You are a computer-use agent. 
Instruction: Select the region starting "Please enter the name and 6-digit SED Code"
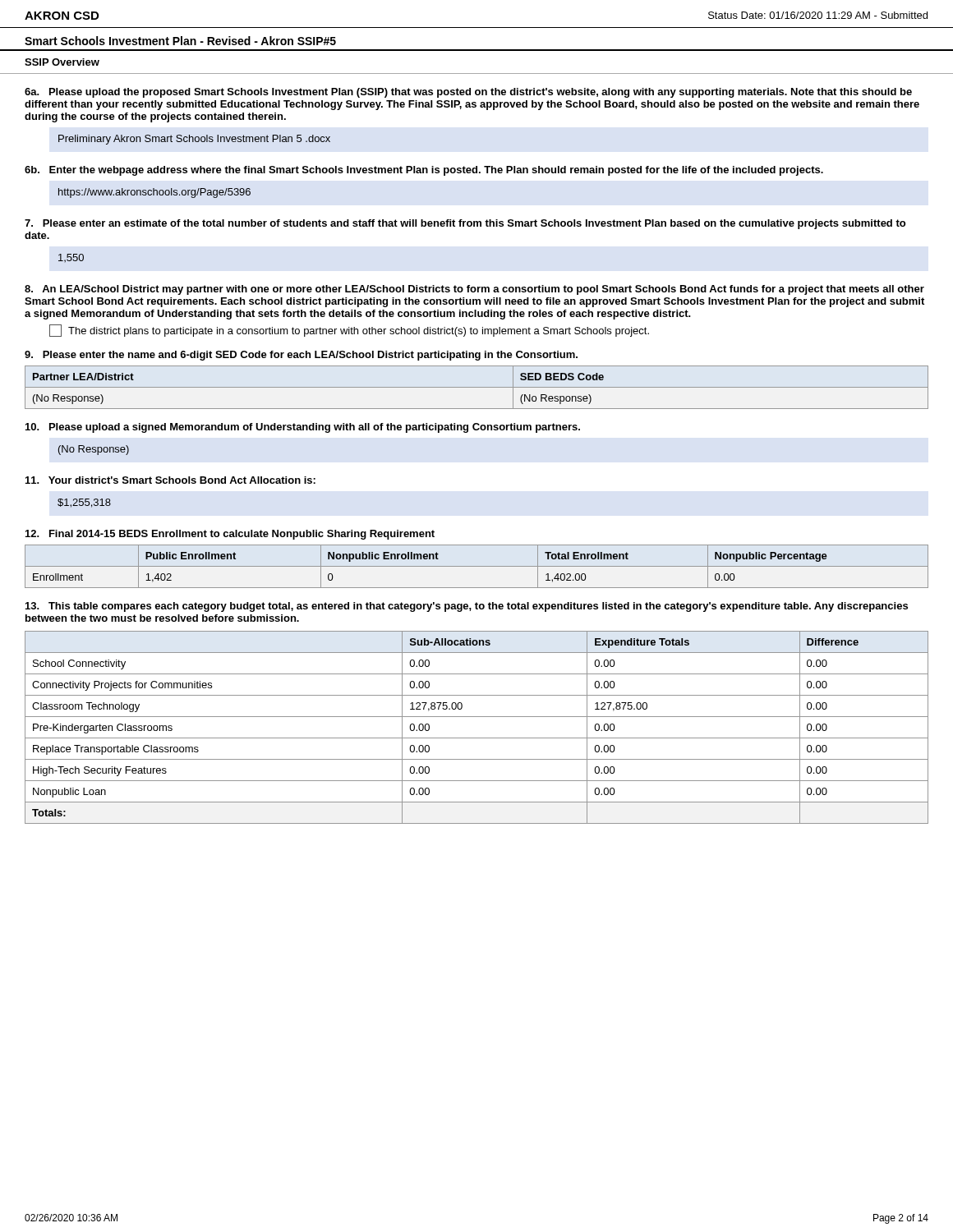(302, 354)
